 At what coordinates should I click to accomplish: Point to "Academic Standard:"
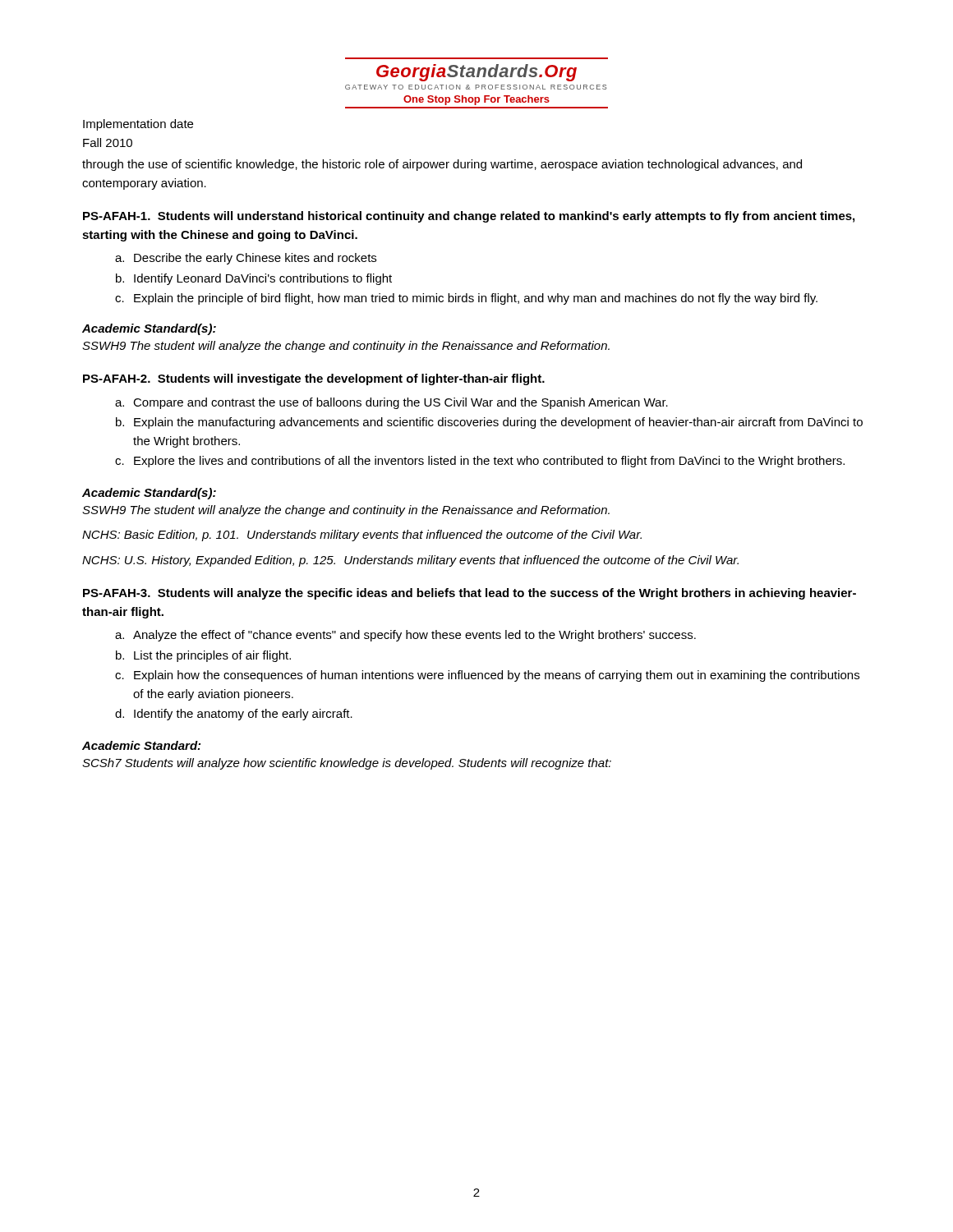point(142,745)
